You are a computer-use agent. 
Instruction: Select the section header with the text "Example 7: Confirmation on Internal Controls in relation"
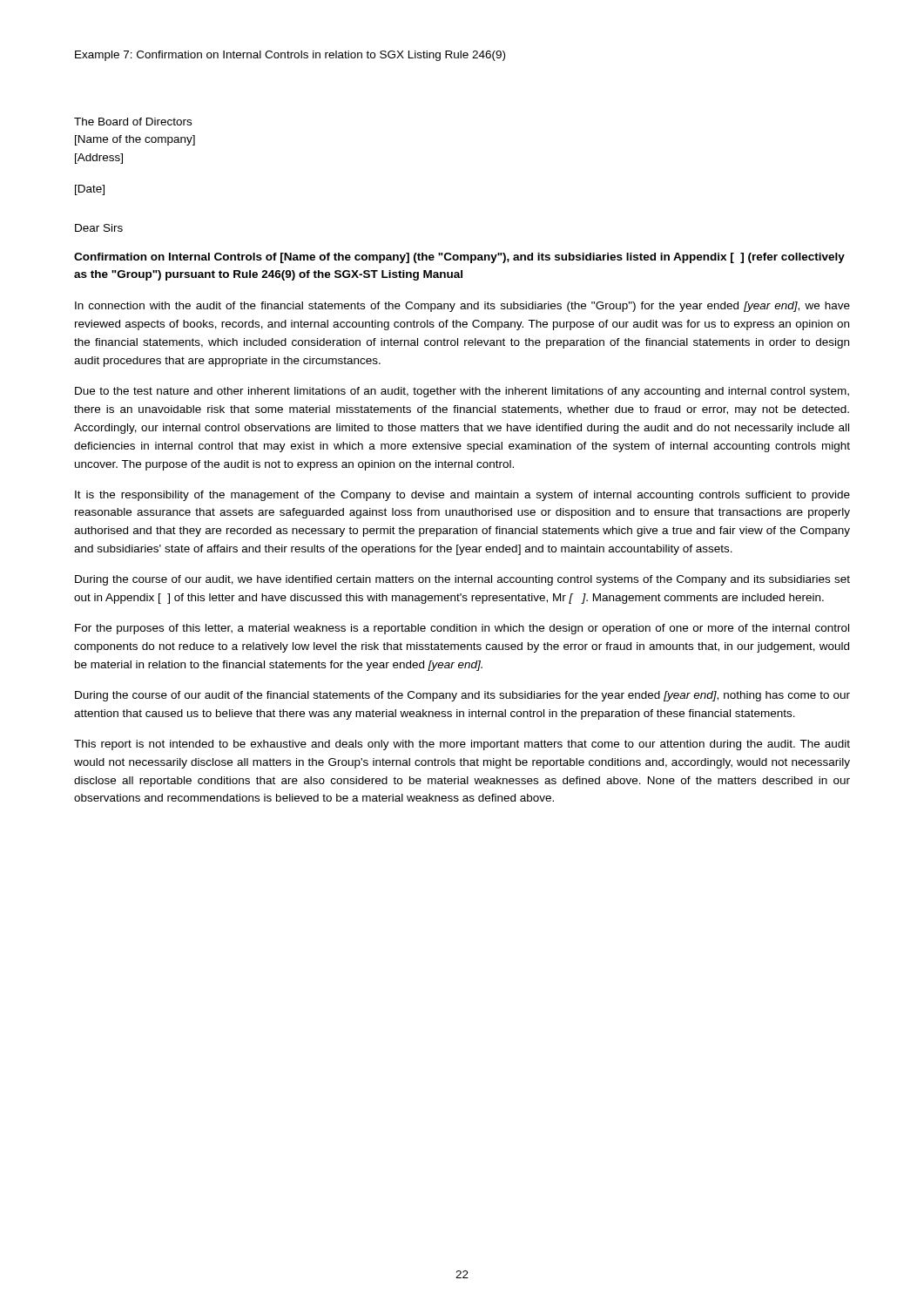tap(290, 55)
